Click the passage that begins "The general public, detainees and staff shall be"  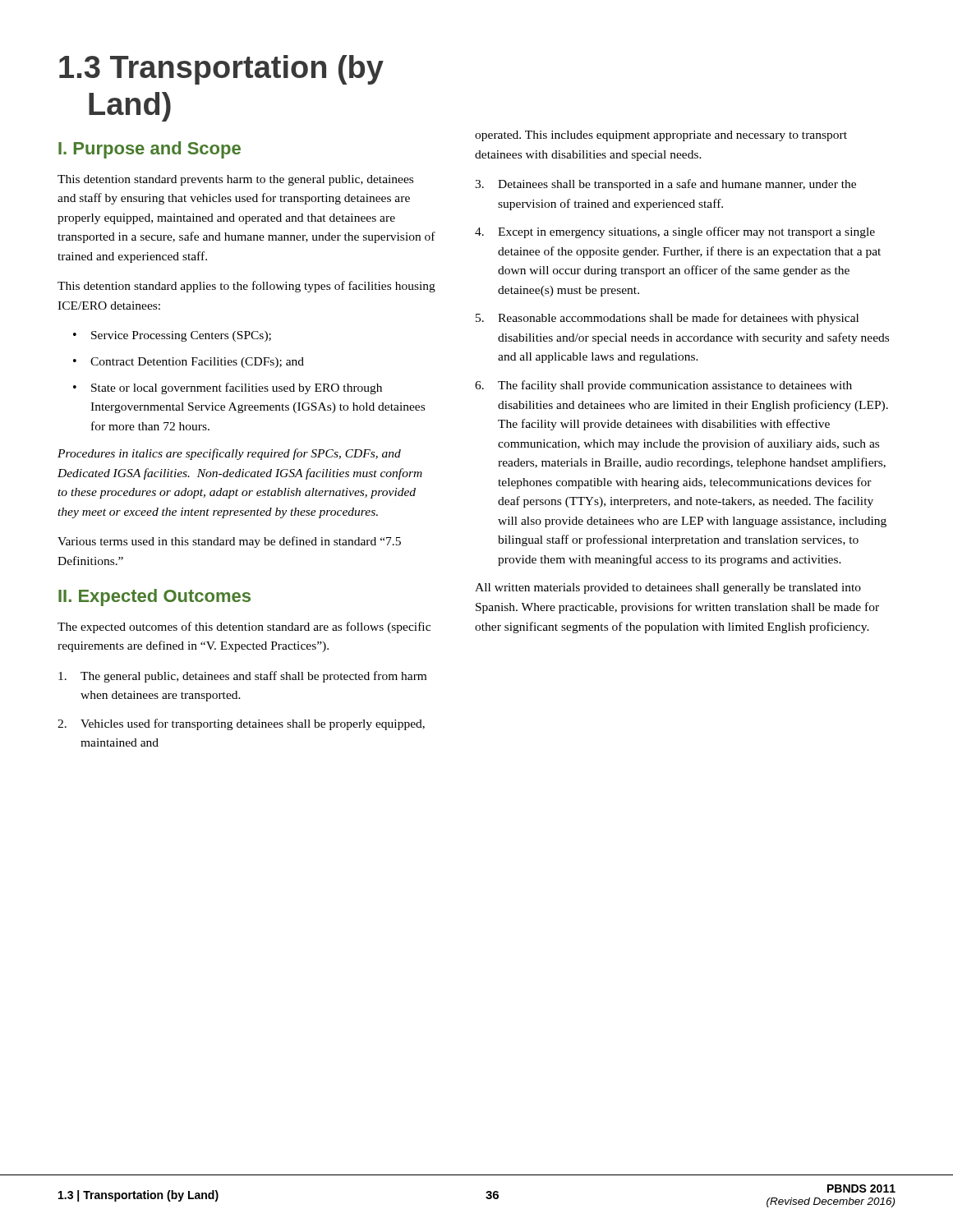click(246, 685)
